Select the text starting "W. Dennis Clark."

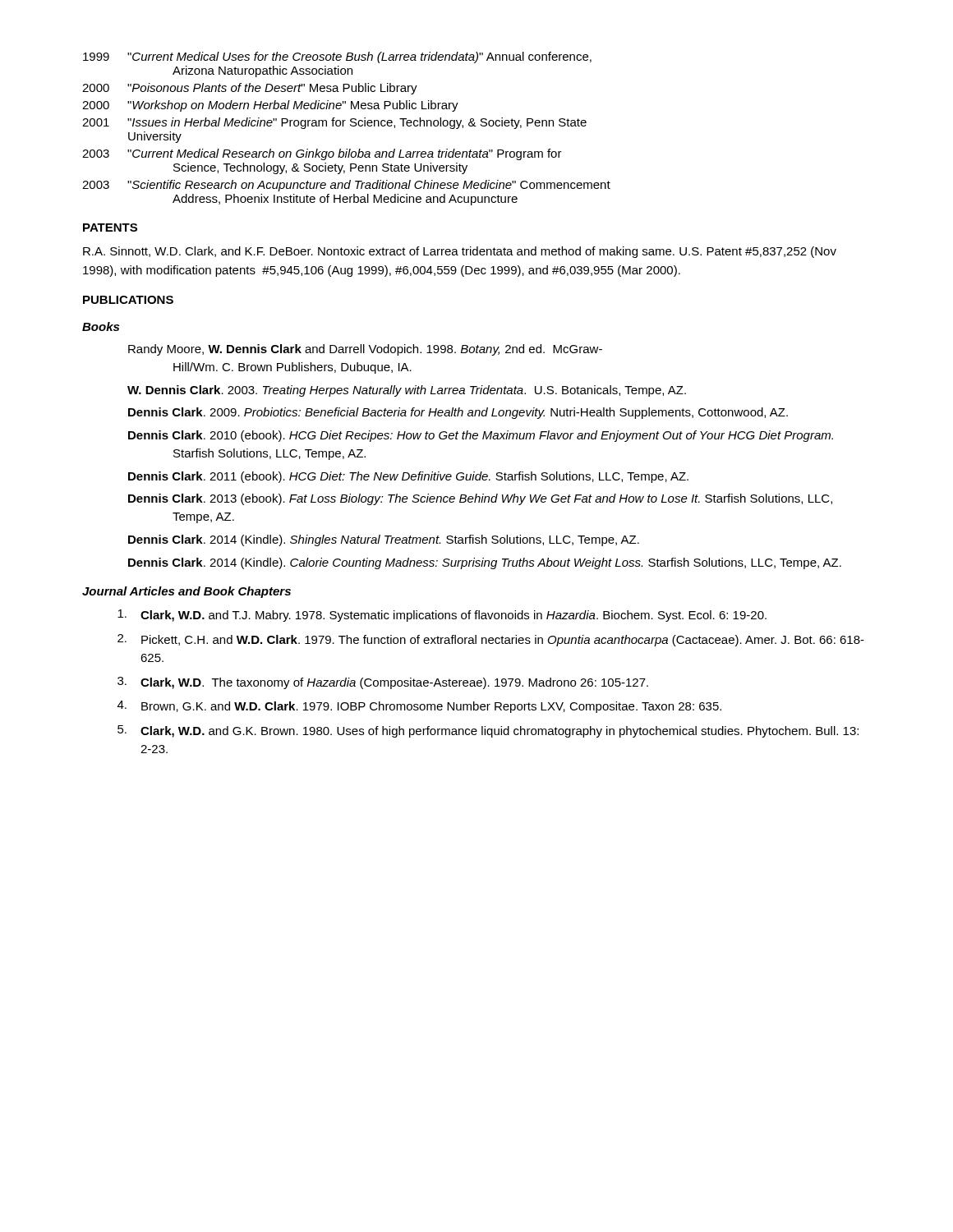(x=476, y=390)
